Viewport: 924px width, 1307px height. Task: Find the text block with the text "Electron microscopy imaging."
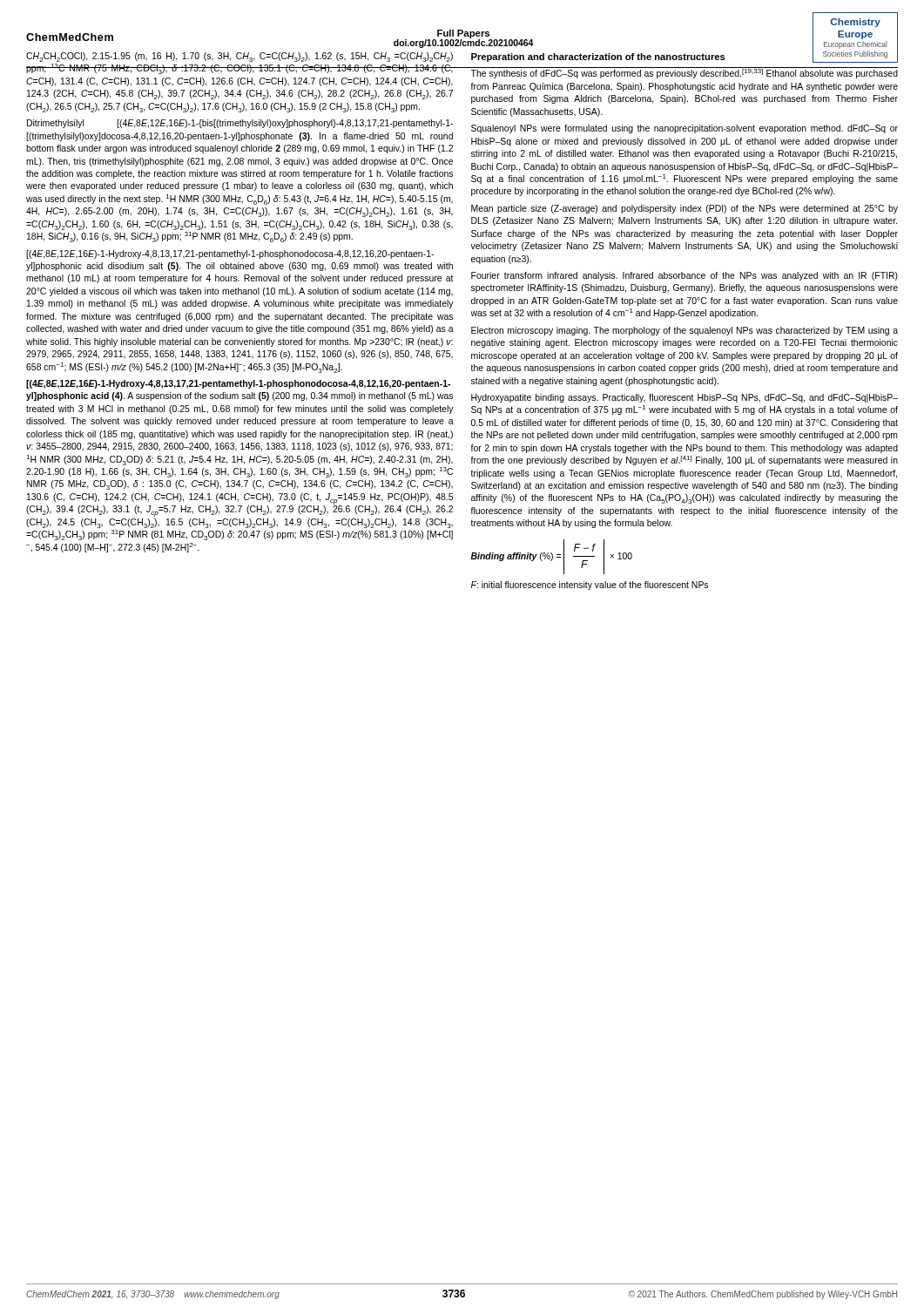tap(684, 356)
